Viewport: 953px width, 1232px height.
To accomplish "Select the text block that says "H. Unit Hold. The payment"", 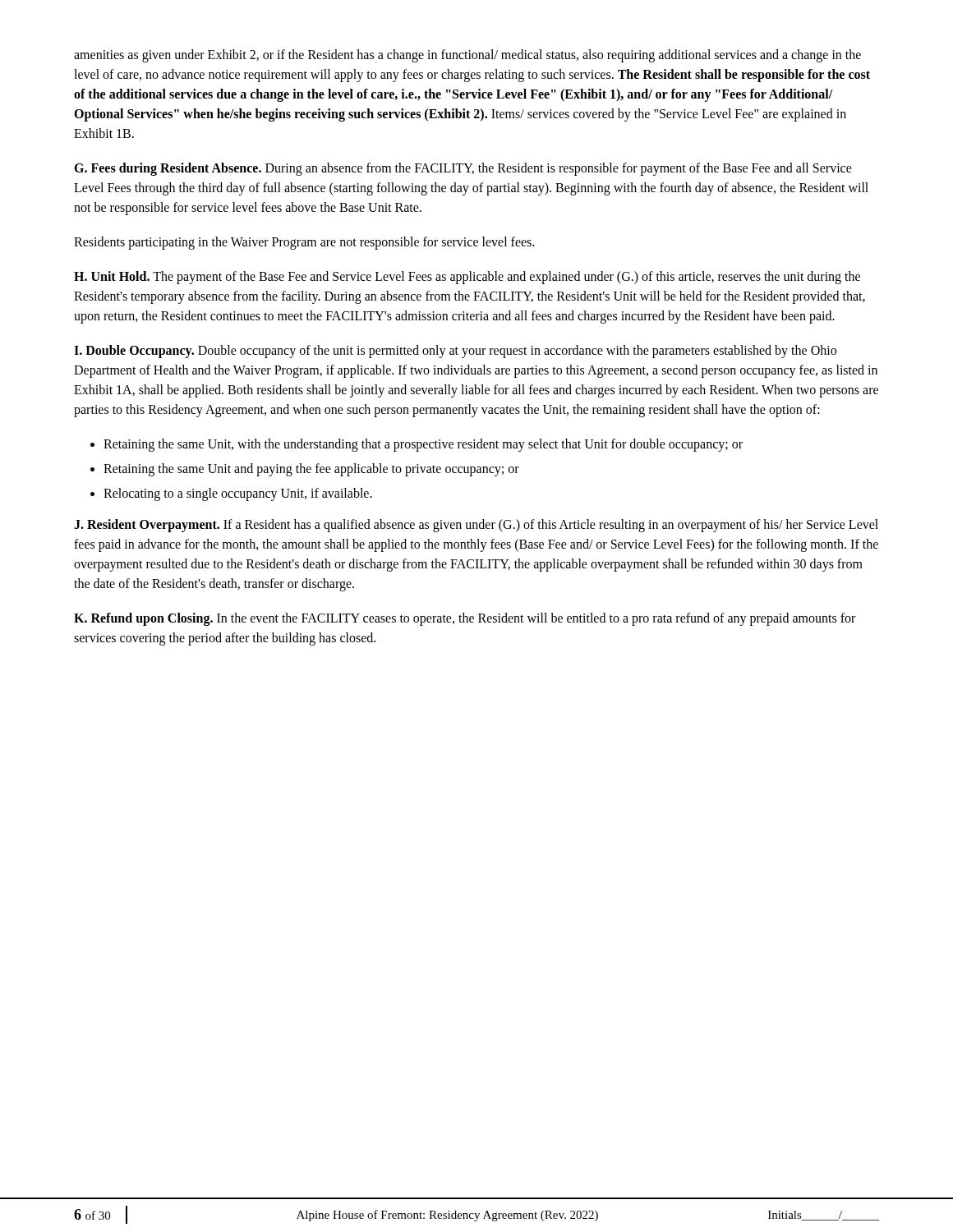I will pyautogui.click(x=470, y=296).
